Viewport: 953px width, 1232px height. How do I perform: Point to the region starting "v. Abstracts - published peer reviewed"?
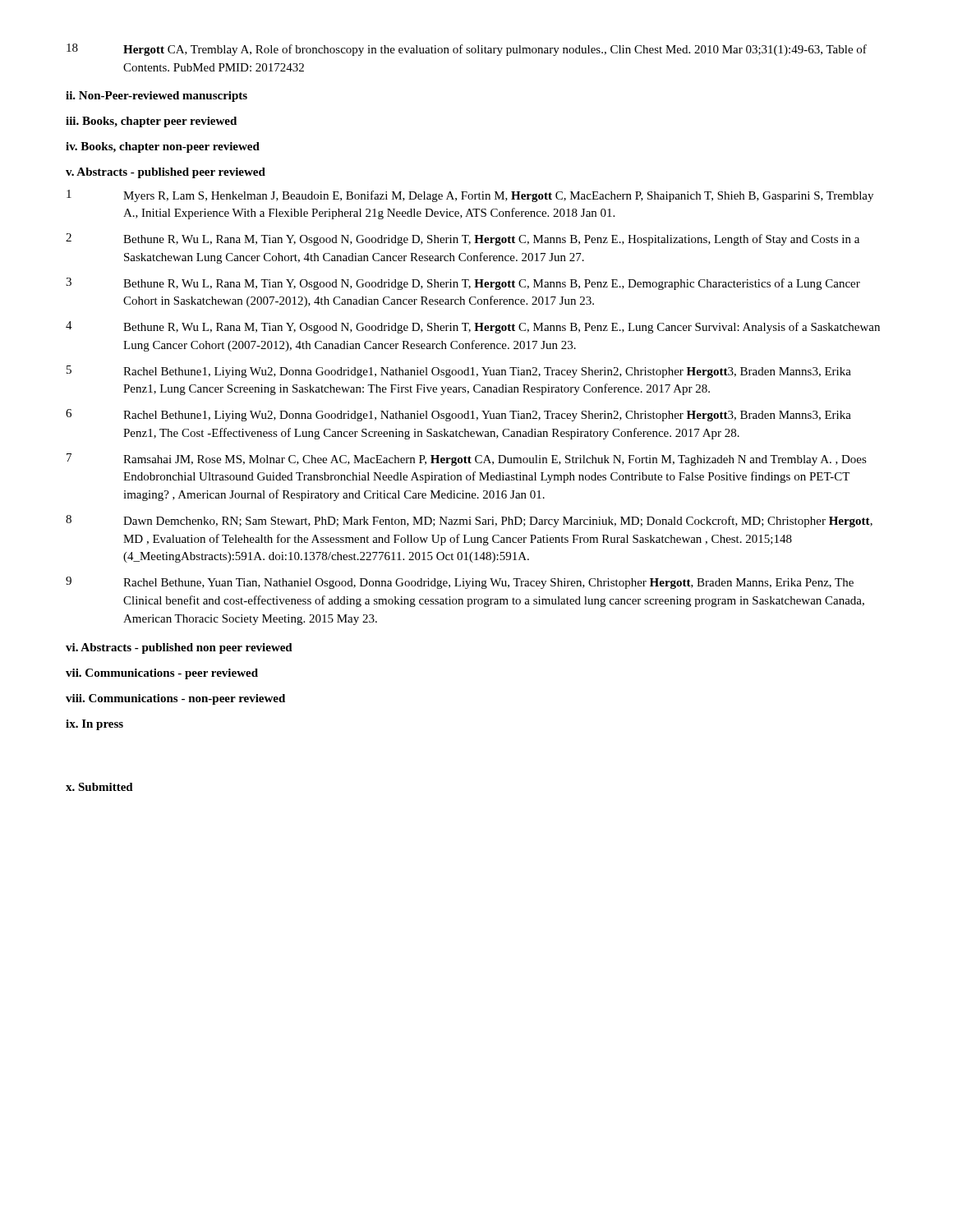(x=165, y=171)
